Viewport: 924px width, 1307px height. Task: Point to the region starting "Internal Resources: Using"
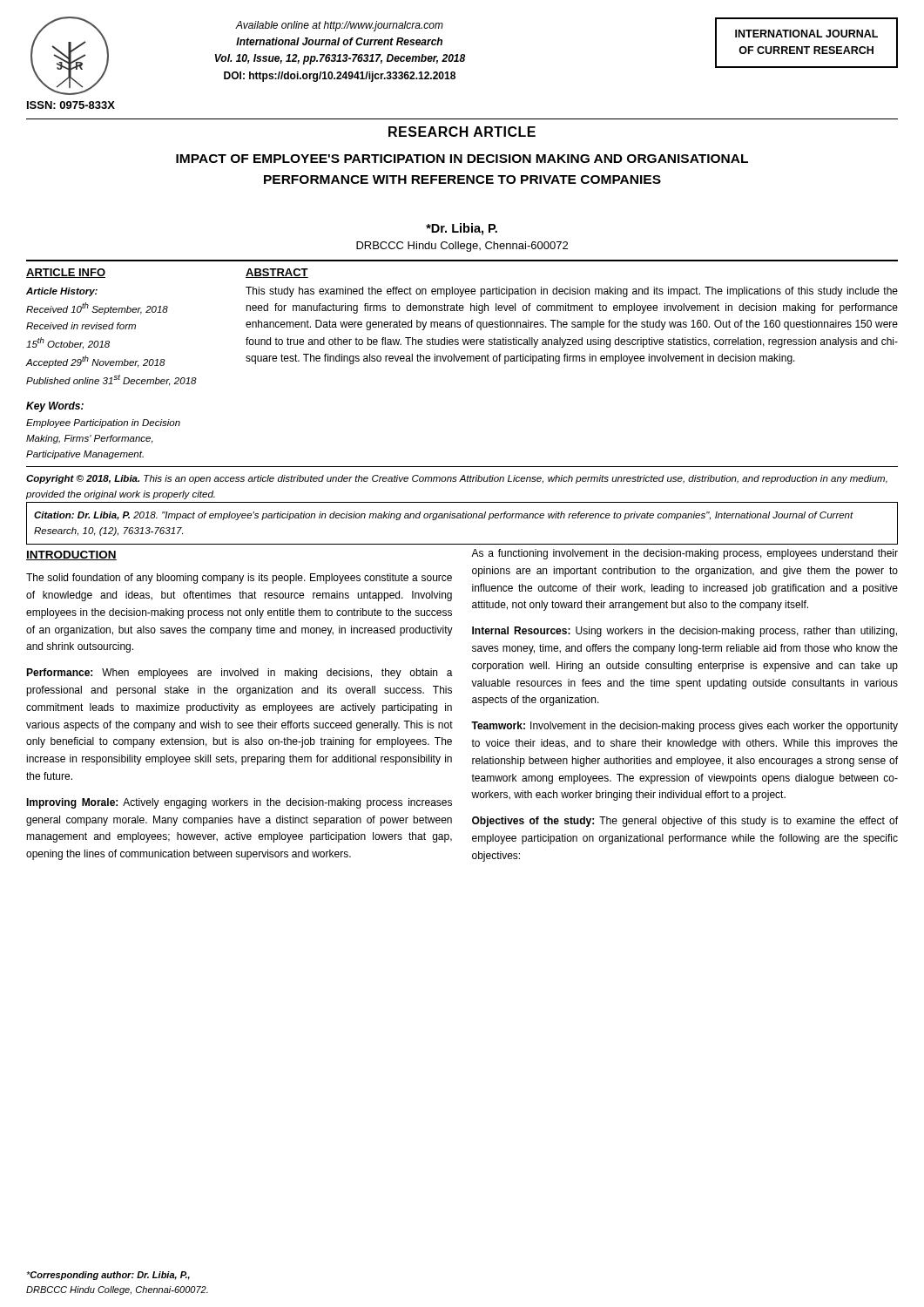click(685, 665)
